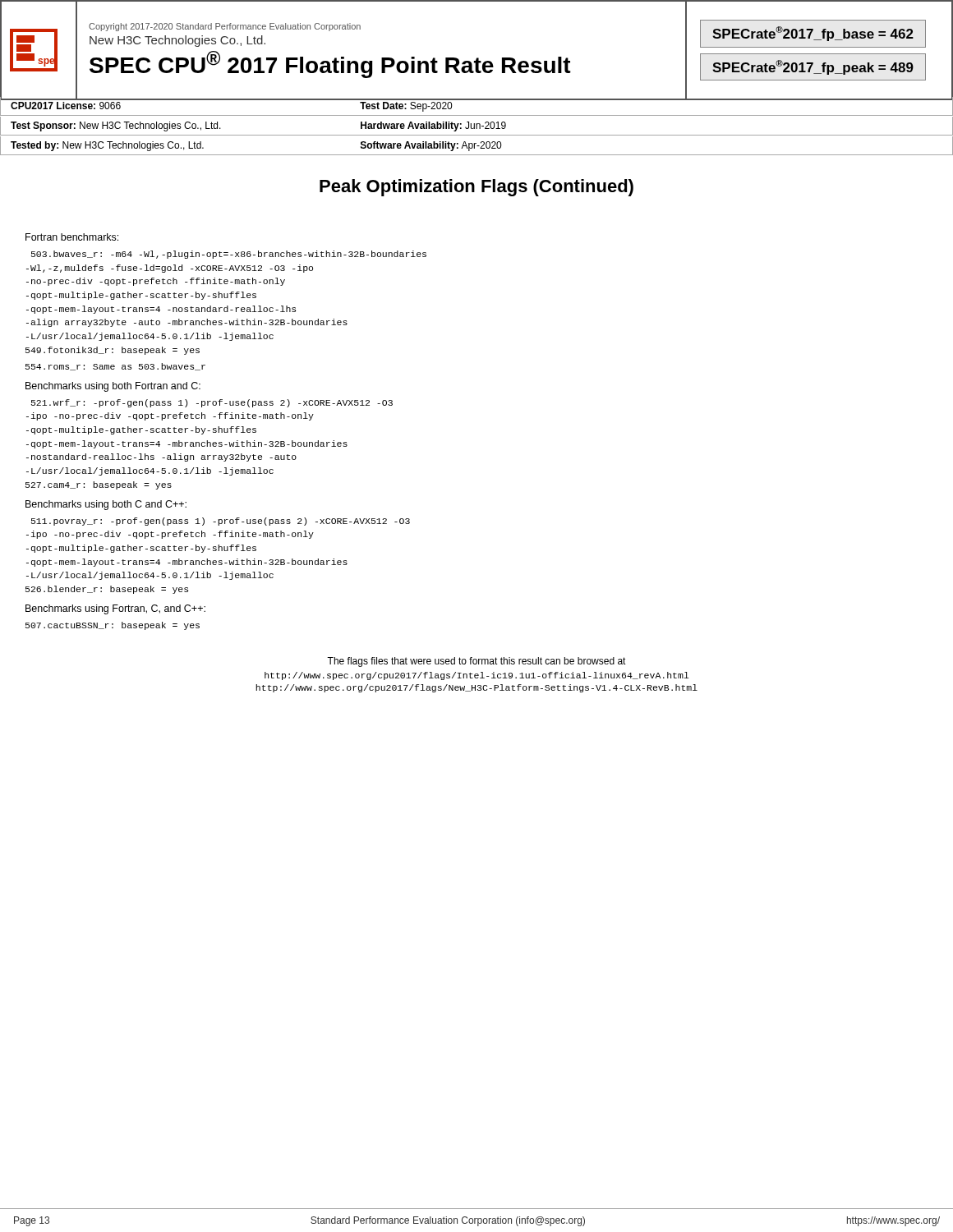953x1232 pixels.
Task: Point to the passage starting "bwaves_r: -m64 -Wl,-plugin-opt=-x86-branches-within-32B-boundaries -Wl,-z,muldefs -fuse-ld=gold"
Action: 226,295
